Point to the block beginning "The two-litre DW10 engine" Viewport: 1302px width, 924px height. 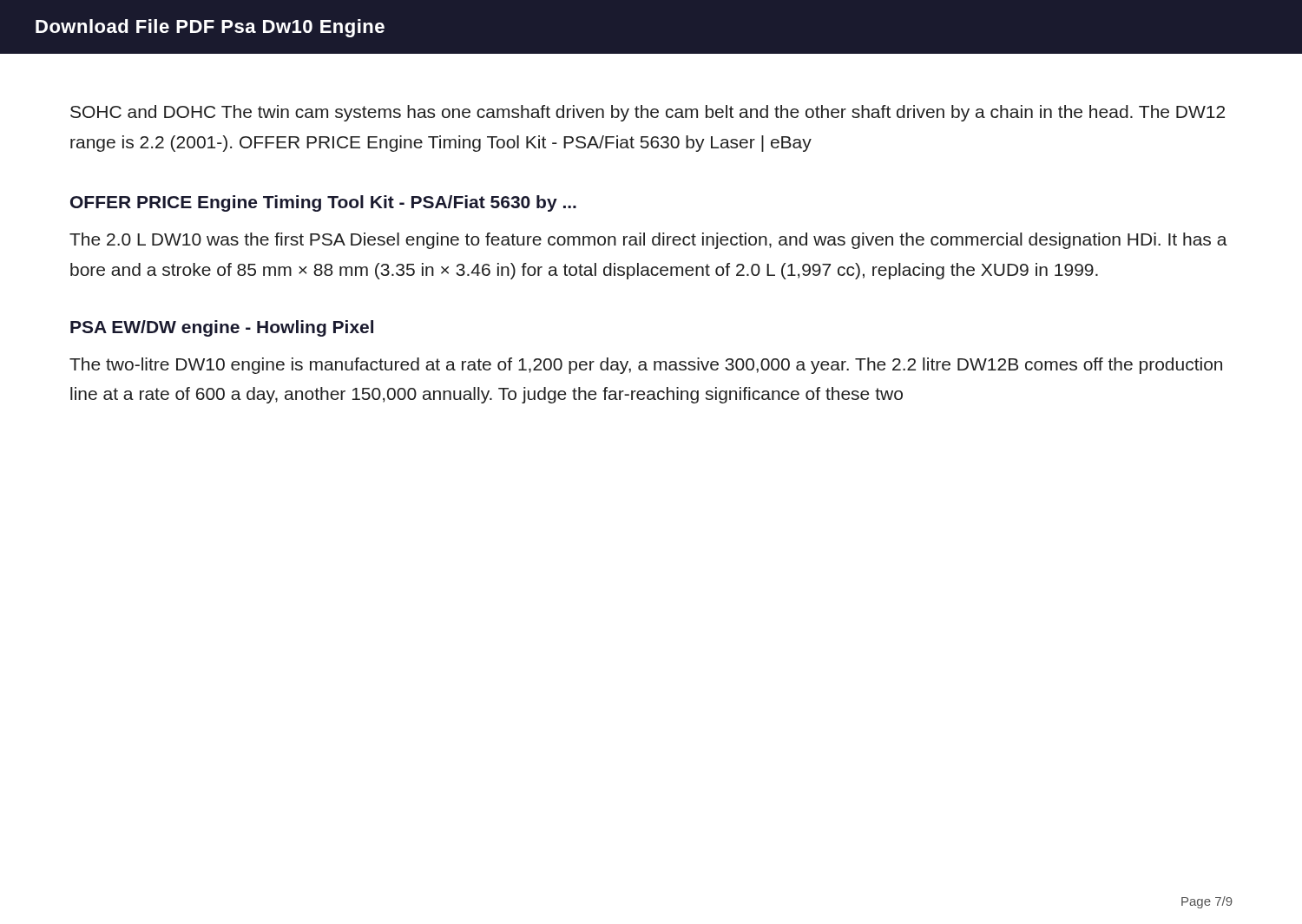coord(646,379)
